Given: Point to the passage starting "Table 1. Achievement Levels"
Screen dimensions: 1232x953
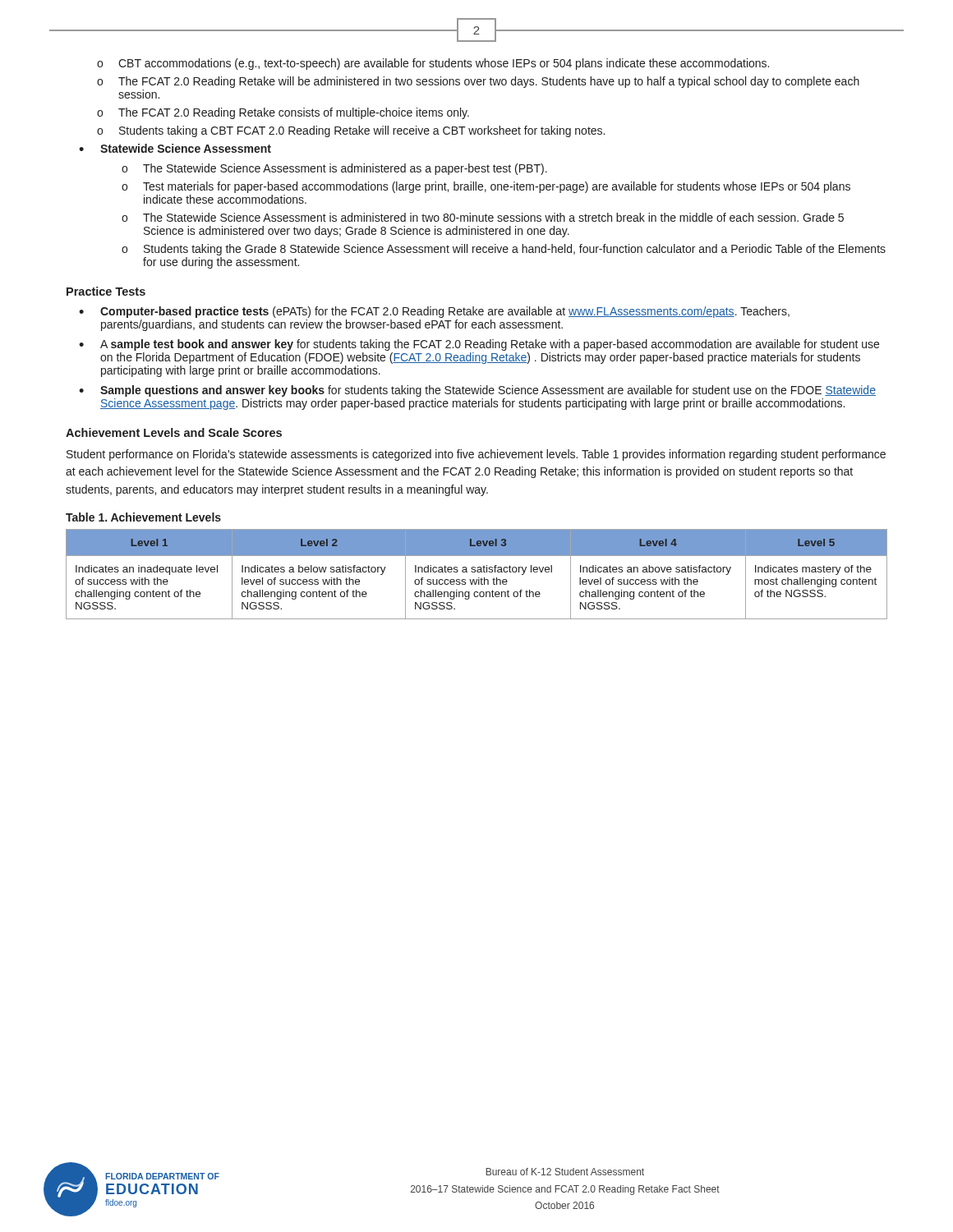Looking at the screenshot, I should click(143, 517).
